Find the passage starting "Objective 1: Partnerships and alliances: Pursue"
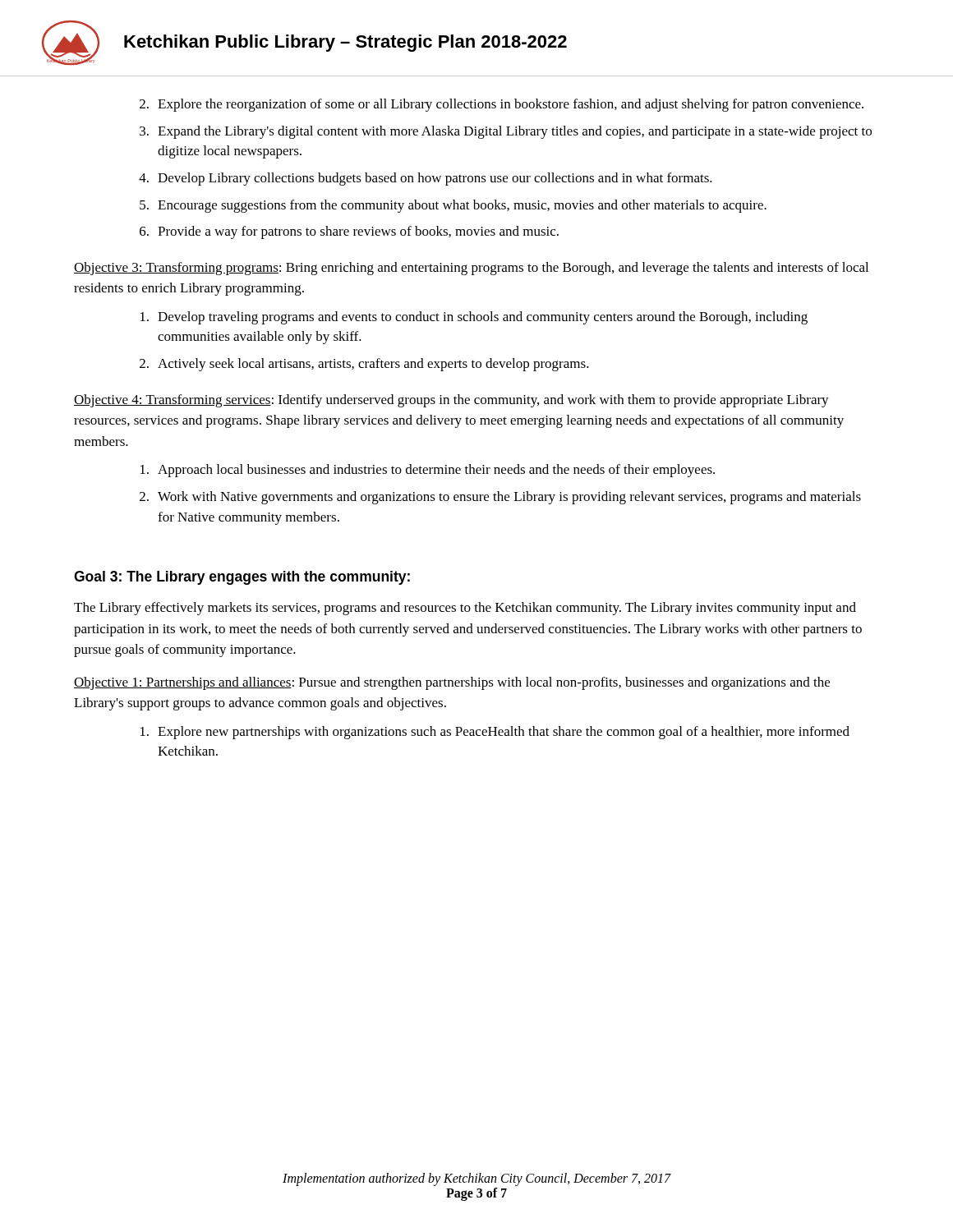Screen dimensions: 1232x953 tap(452, 692)
